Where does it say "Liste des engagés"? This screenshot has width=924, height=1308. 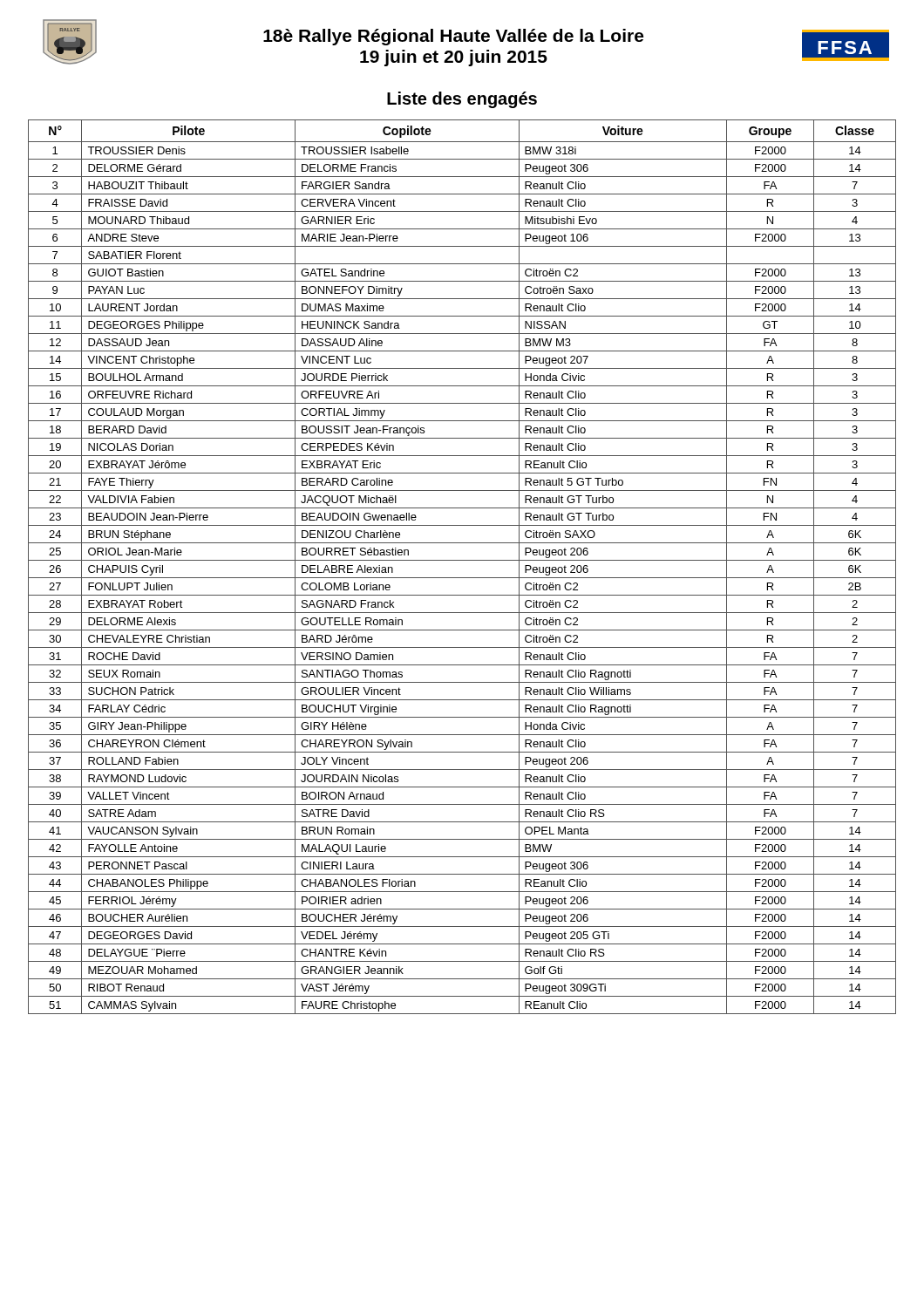(x=462, y=99)
